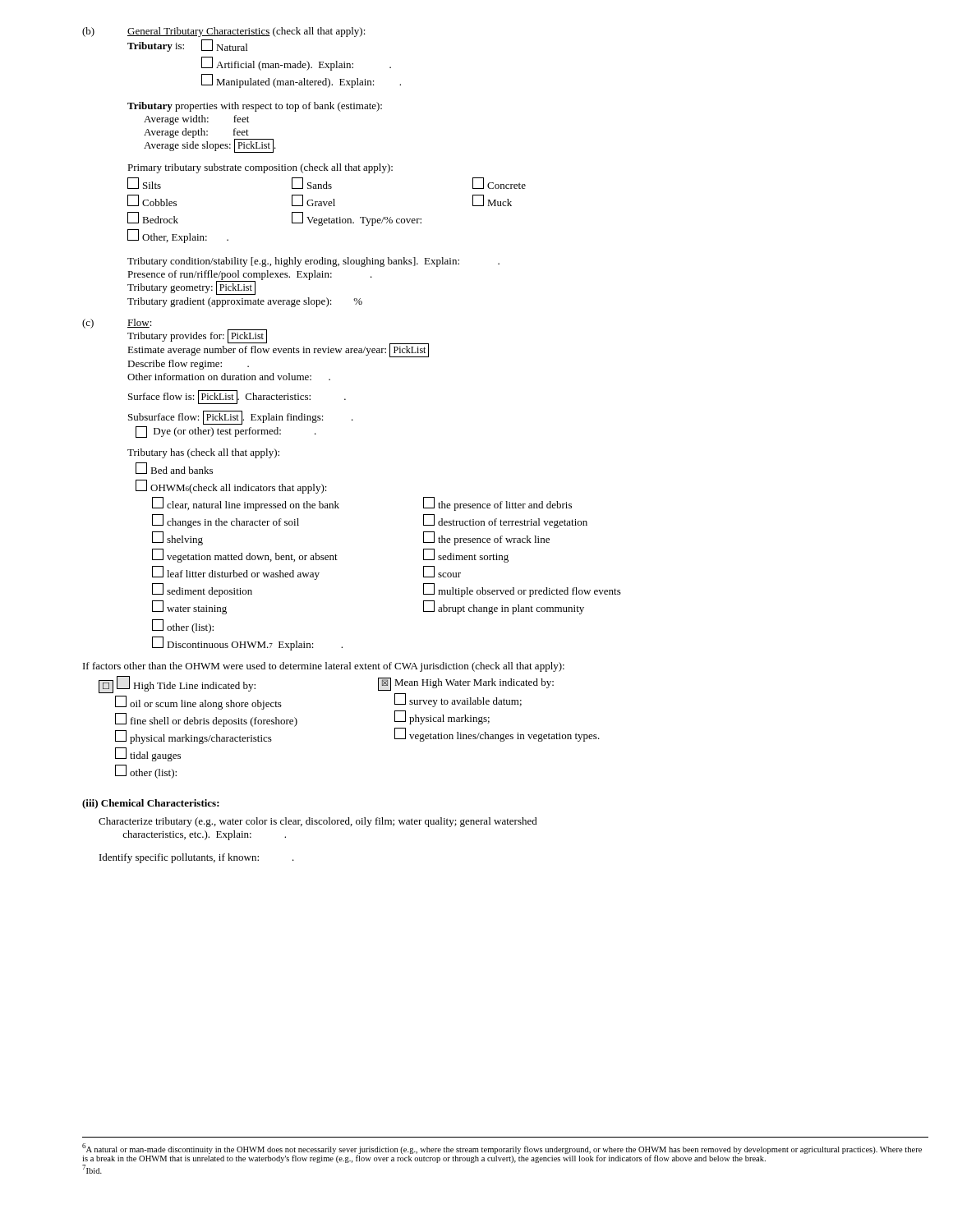
Task: Click the passage that begins "Primary tributary substrate composition (check all"
Action: 260,168
